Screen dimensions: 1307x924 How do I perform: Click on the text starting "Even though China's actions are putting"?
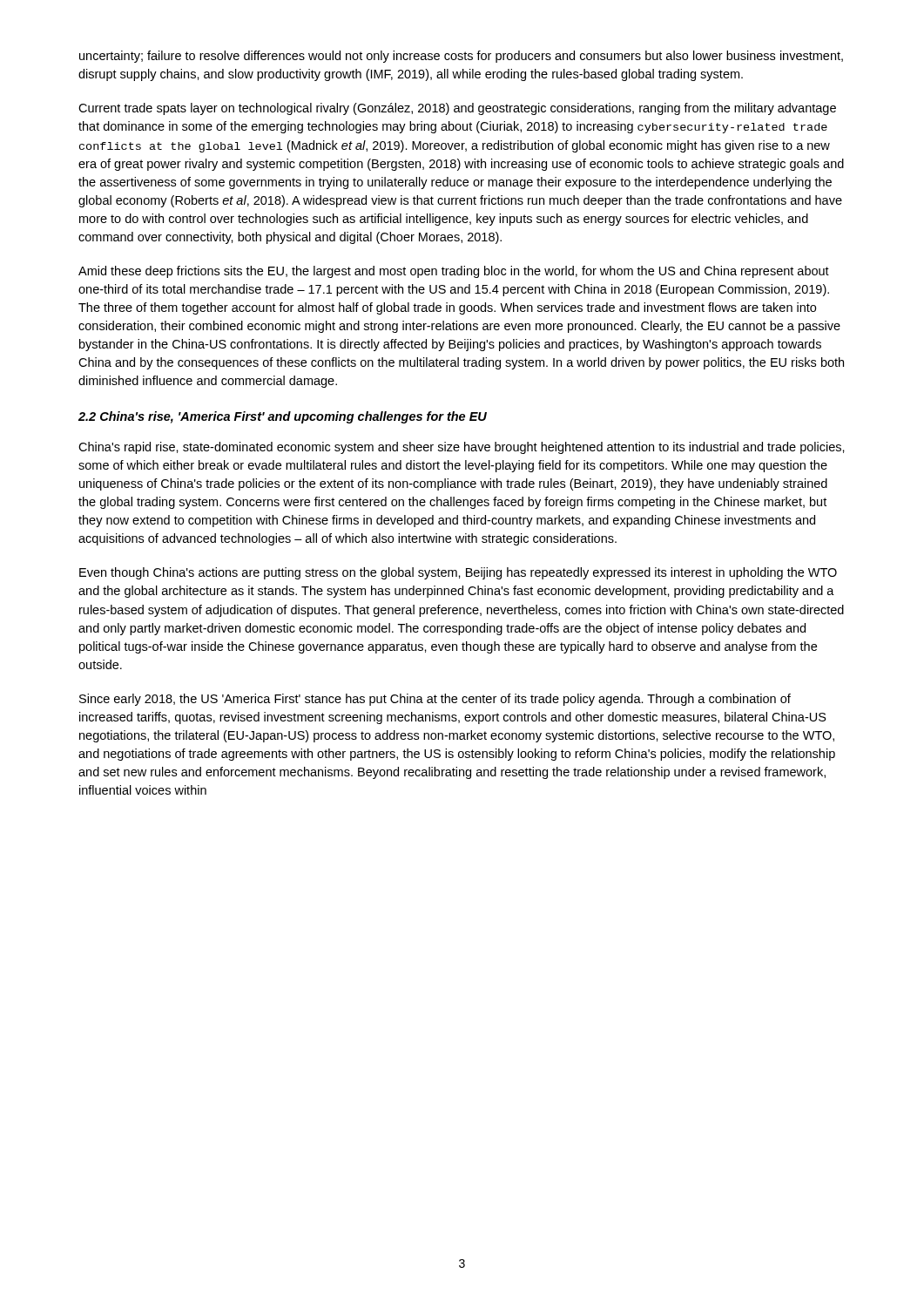[461, 619]
